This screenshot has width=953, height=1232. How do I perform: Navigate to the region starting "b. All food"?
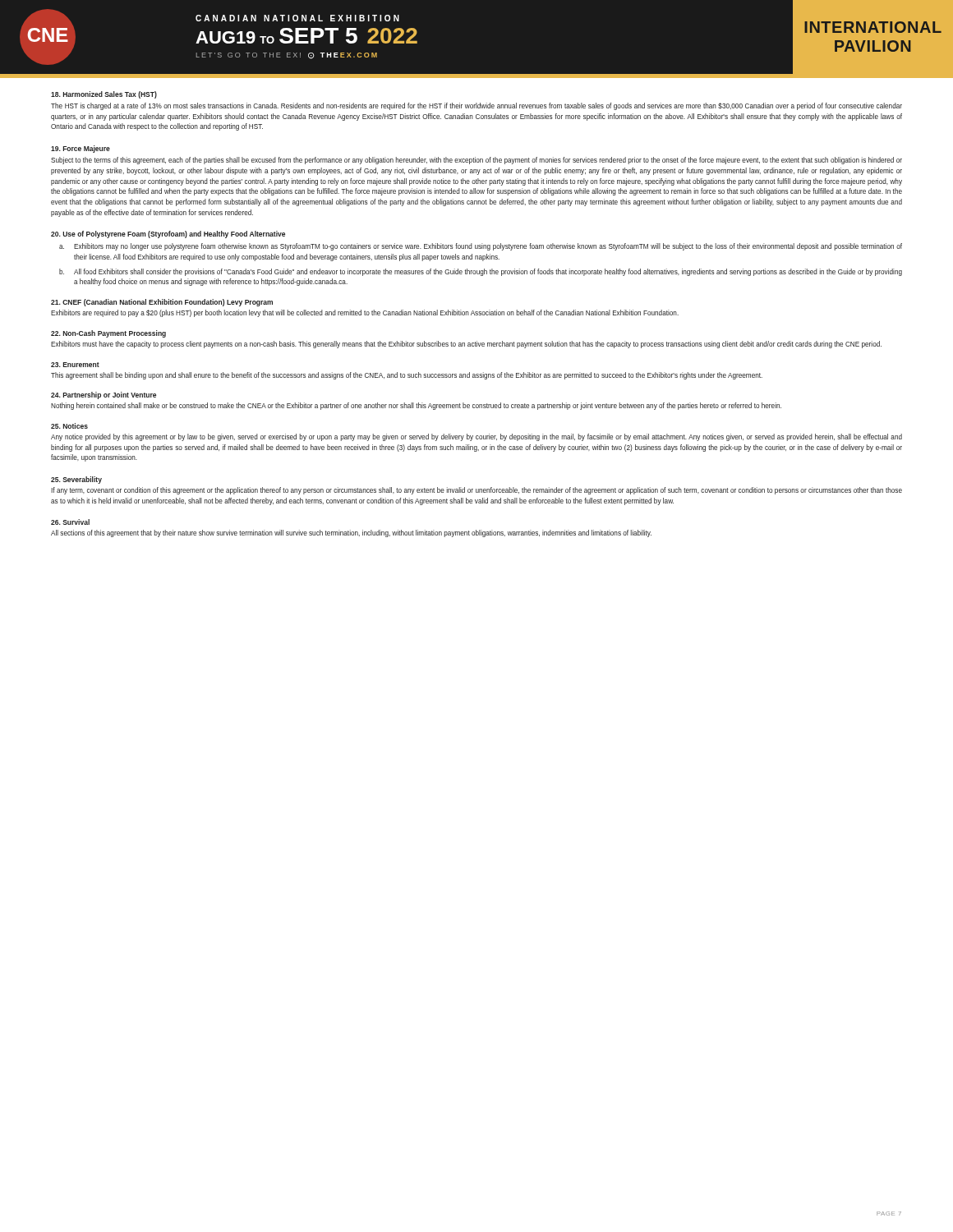[481, 278]
